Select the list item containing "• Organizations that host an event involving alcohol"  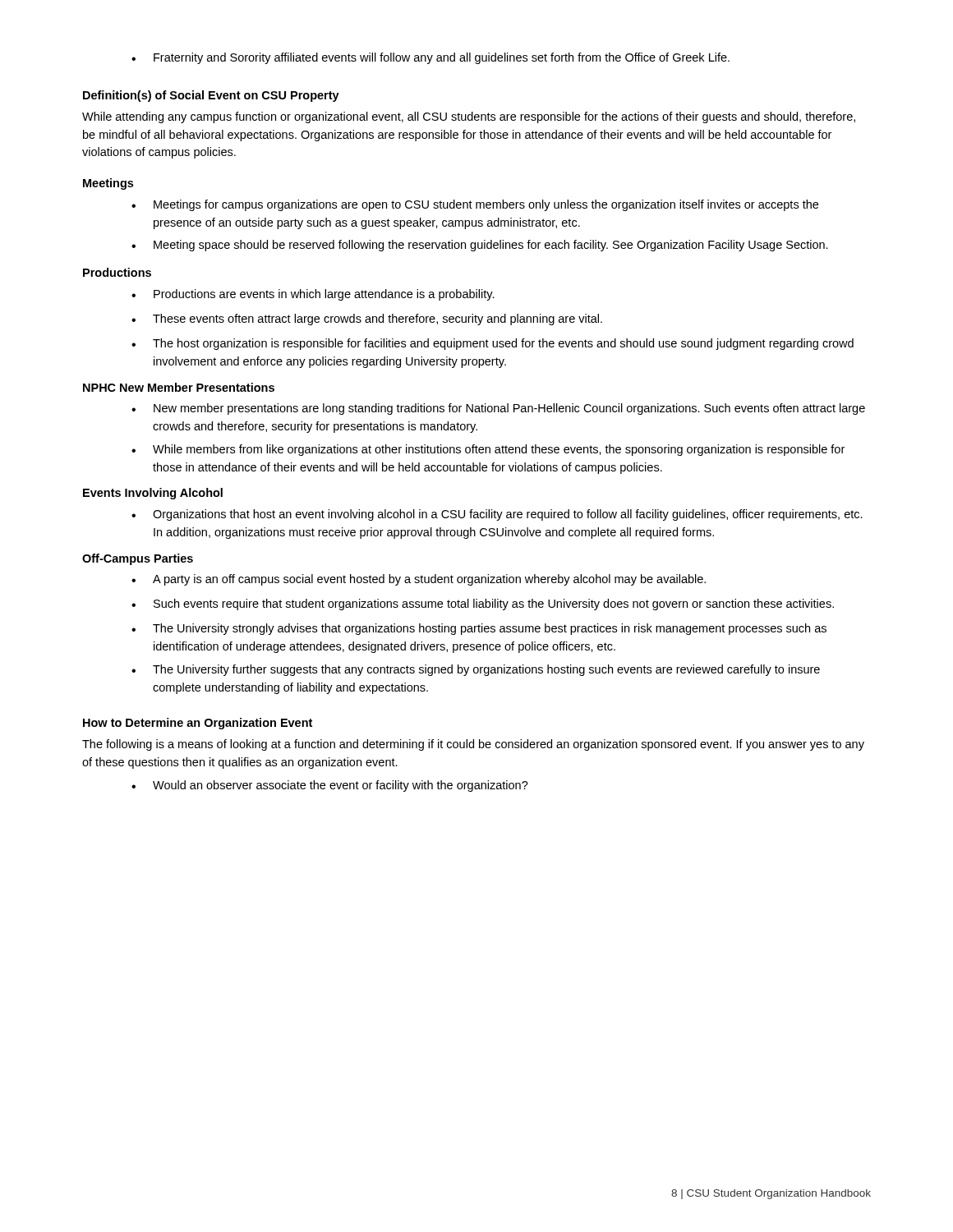point(501,524)
